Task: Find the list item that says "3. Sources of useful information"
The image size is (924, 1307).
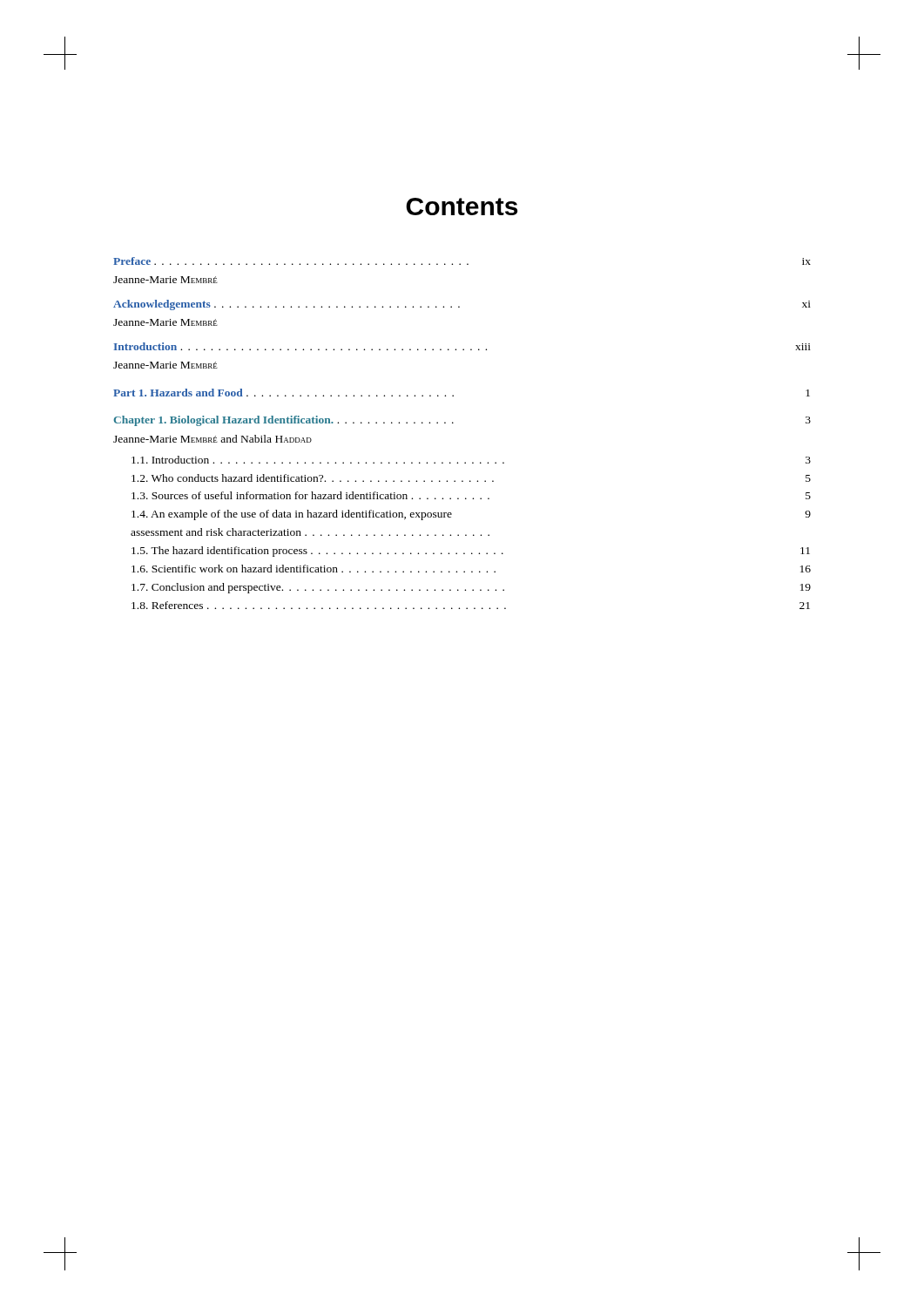Action: coord(471,497)
